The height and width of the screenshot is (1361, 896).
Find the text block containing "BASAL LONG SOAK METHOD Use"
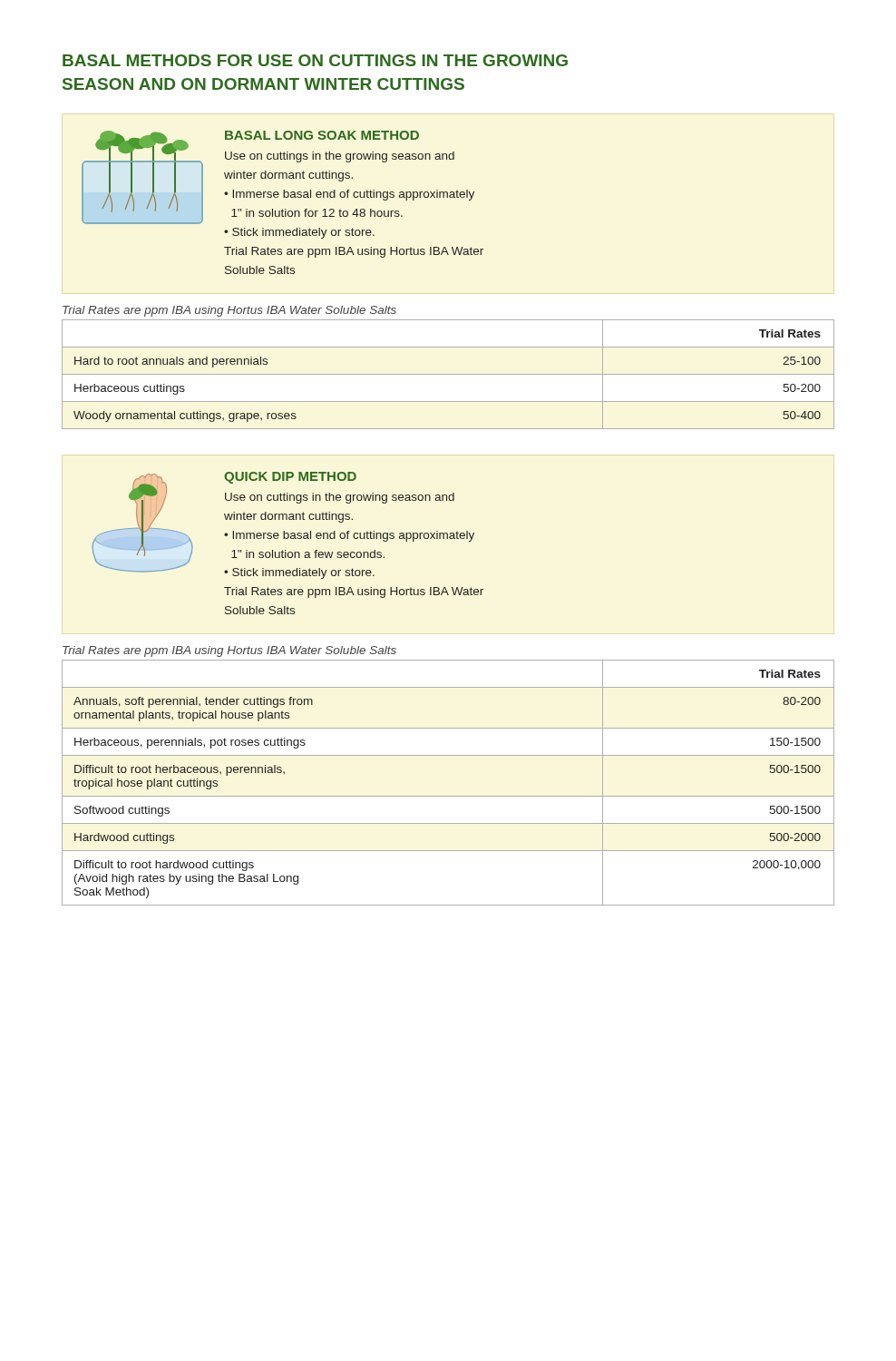[446, 204]
